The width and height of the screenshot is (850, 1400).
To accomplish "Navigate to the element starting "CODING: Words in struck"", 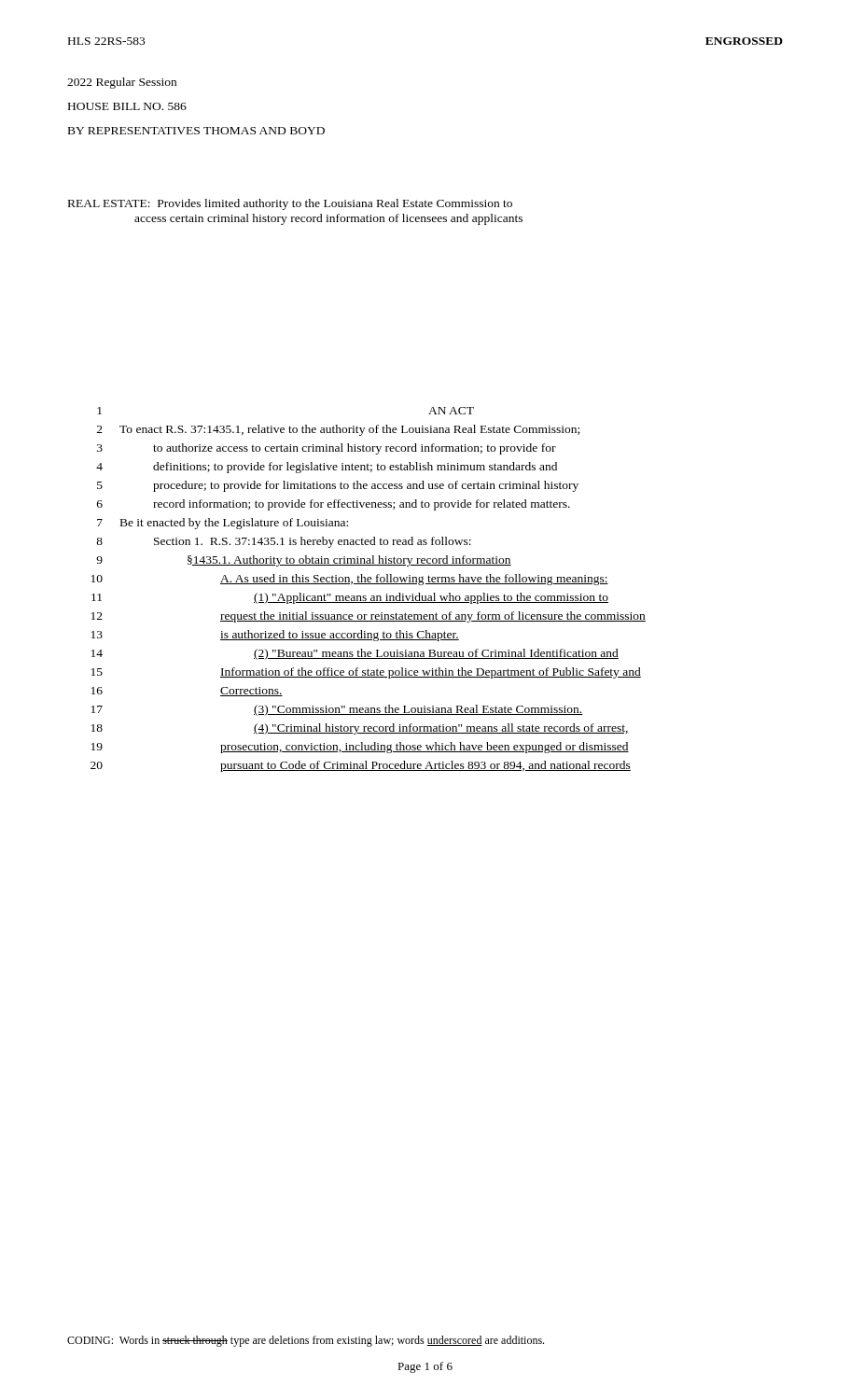I will [x=306, y=1340].
